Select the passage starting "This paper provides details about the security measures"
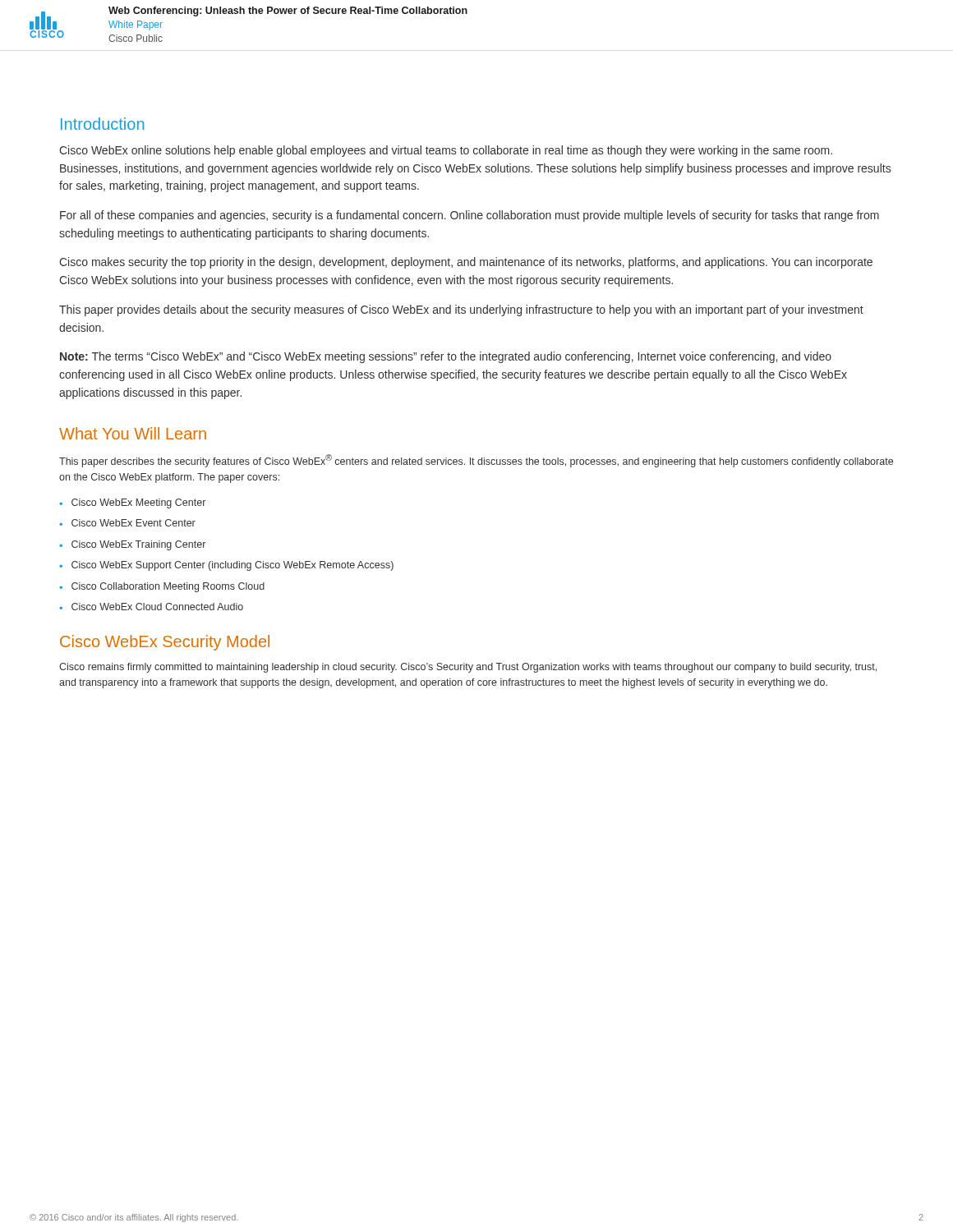This screenshot has height=1232, width=953. 461,318
